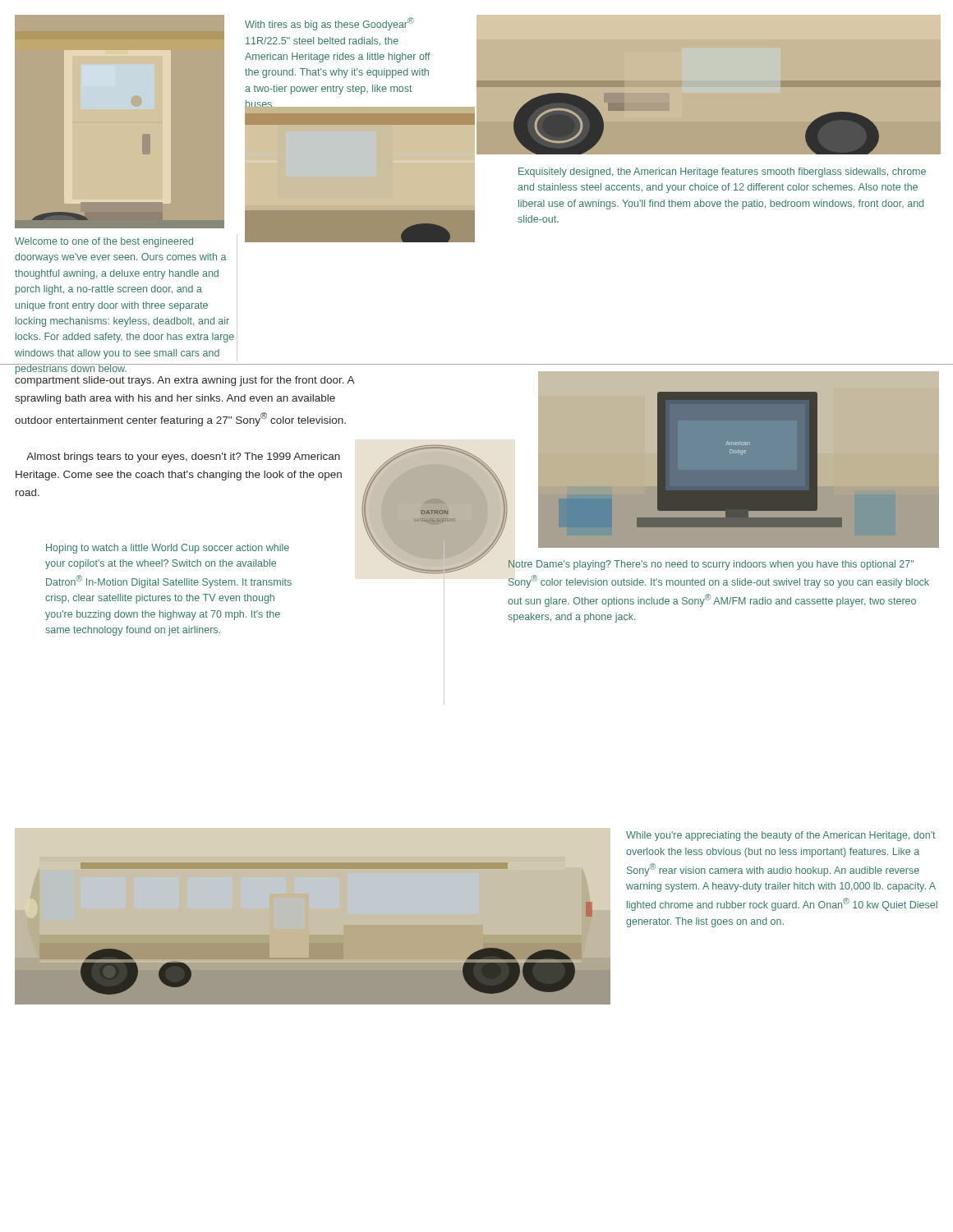Find the text block with the text "Hoping to watch a little World Cup soccer"
The height and width of the screenshot is (1232, 953).
tap(168, 589)
